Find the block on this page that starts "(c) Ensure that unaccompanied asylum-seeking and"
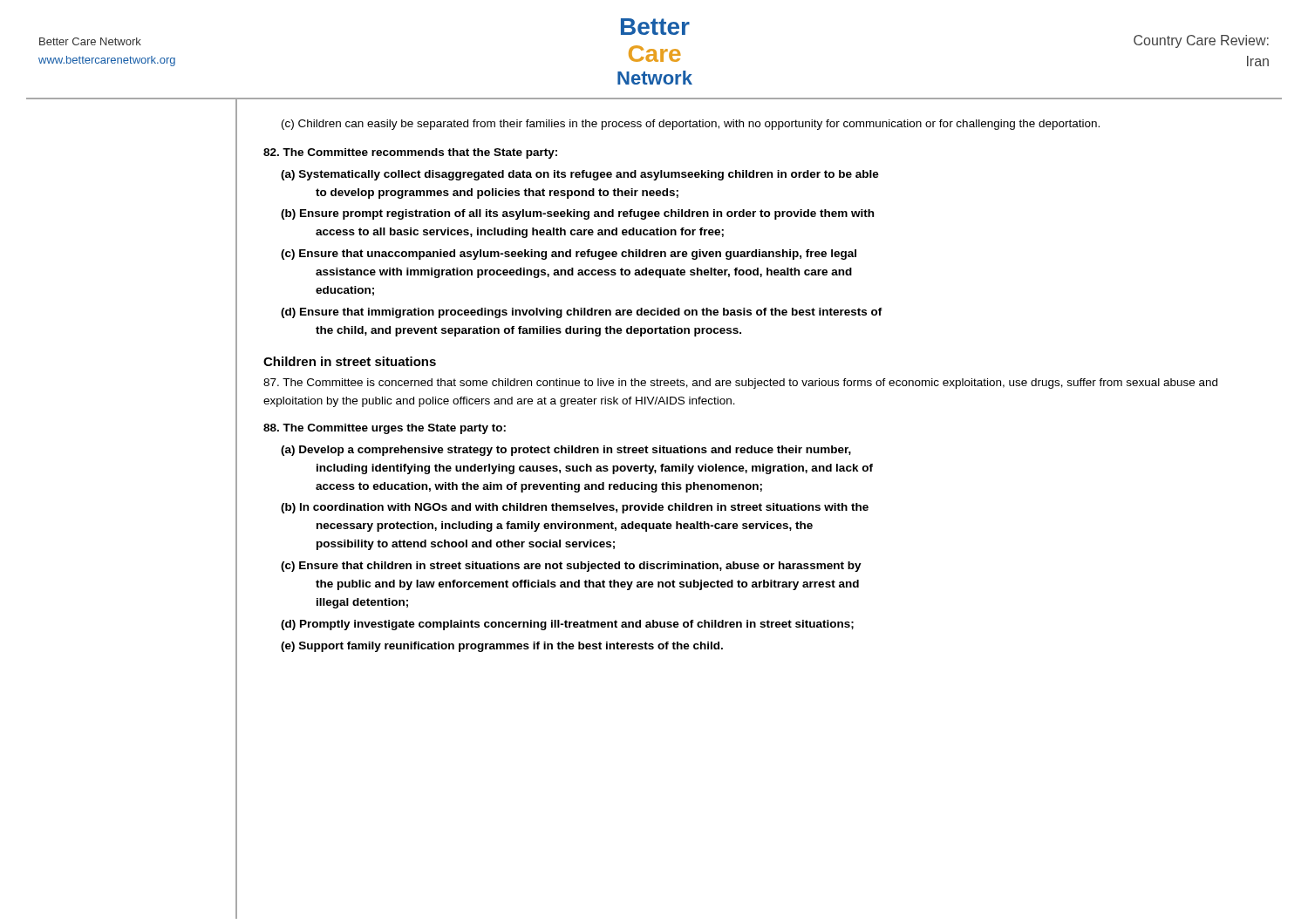 (768, 273)
